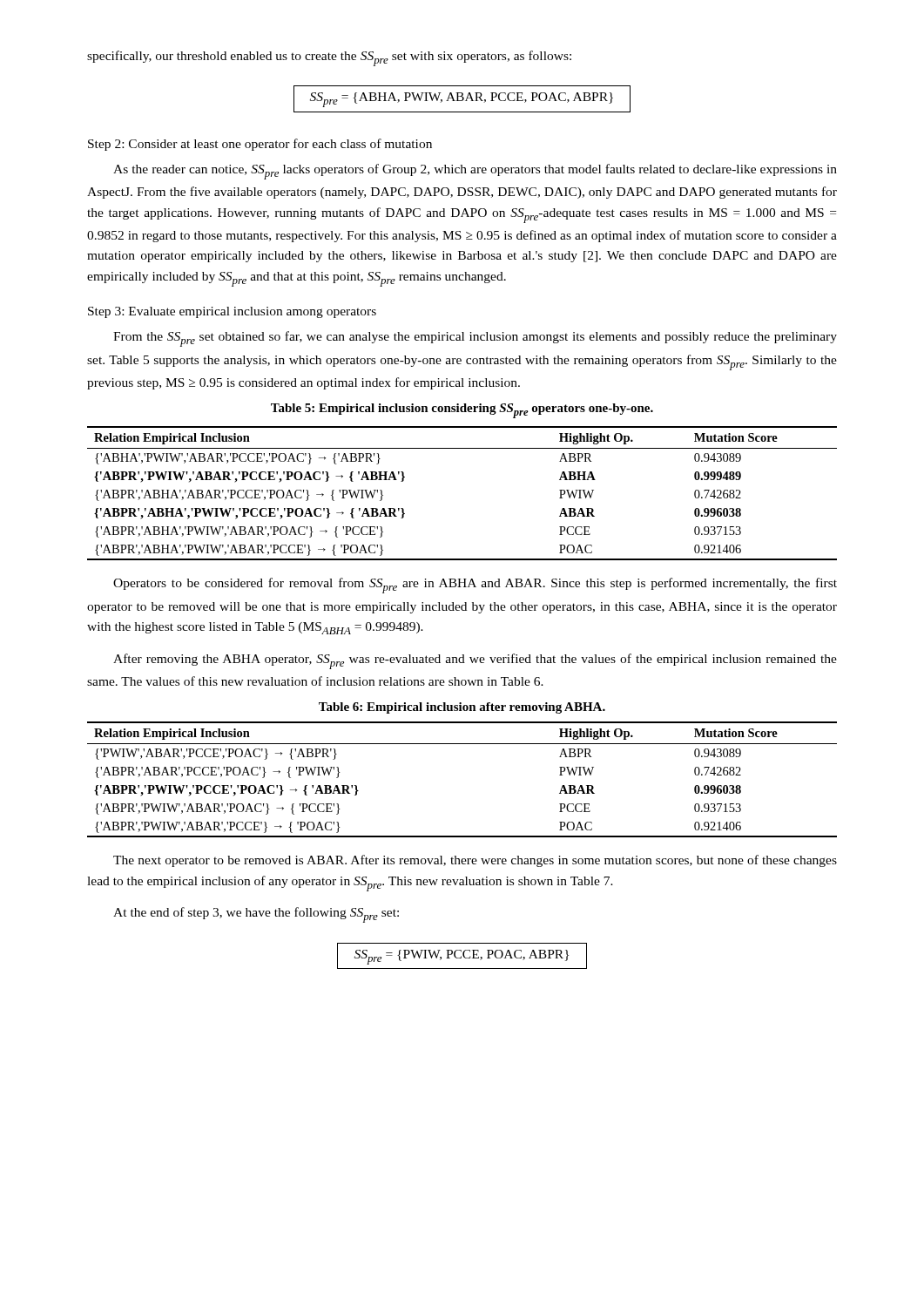Where is the passage that starts "At the end of step 3,"?

(256, 915)
